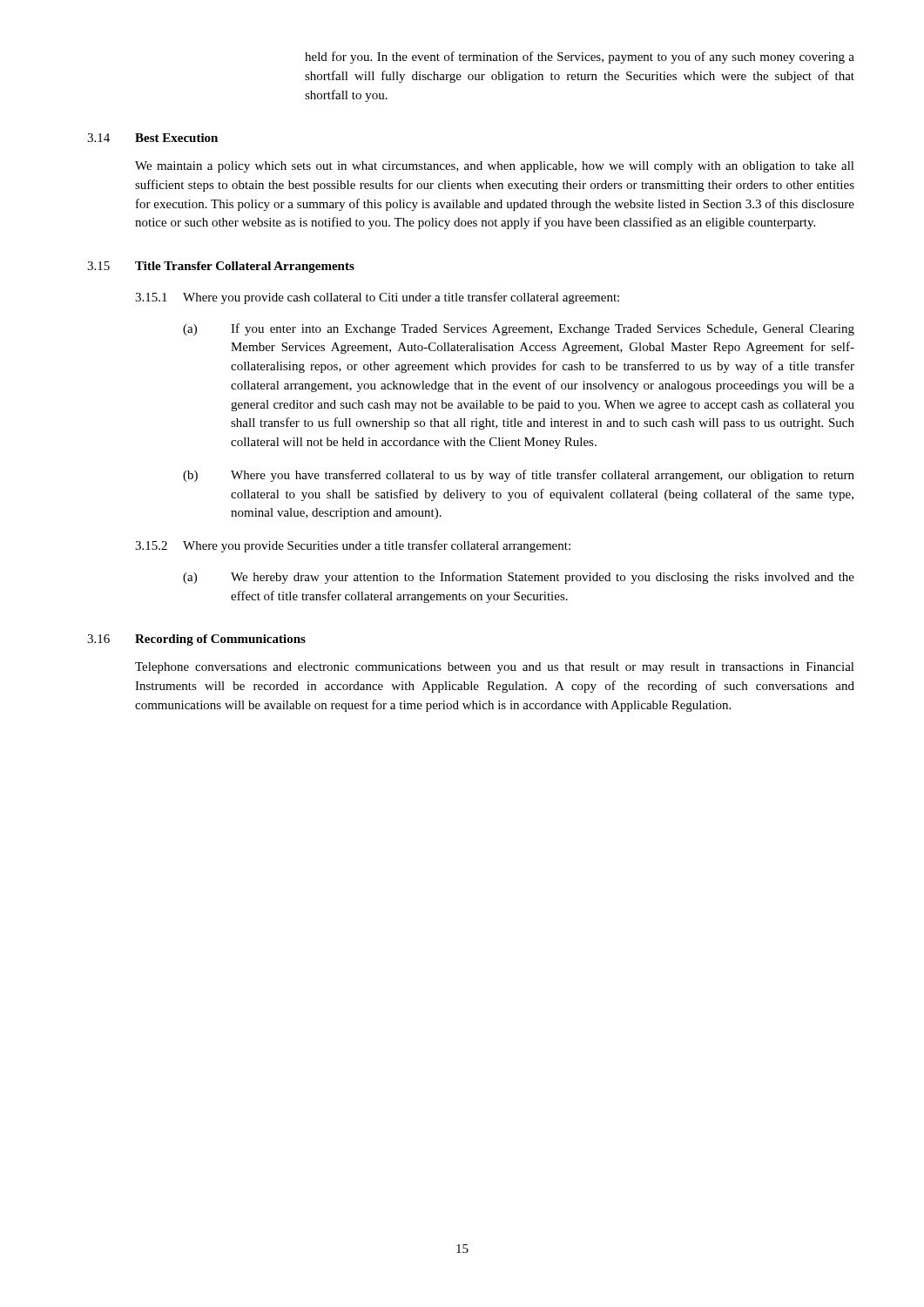This screenshot has height=1307, width=924.
Task: Find the text block that reads "We maintain a policy which sets out in"
Action: point(495,194)
